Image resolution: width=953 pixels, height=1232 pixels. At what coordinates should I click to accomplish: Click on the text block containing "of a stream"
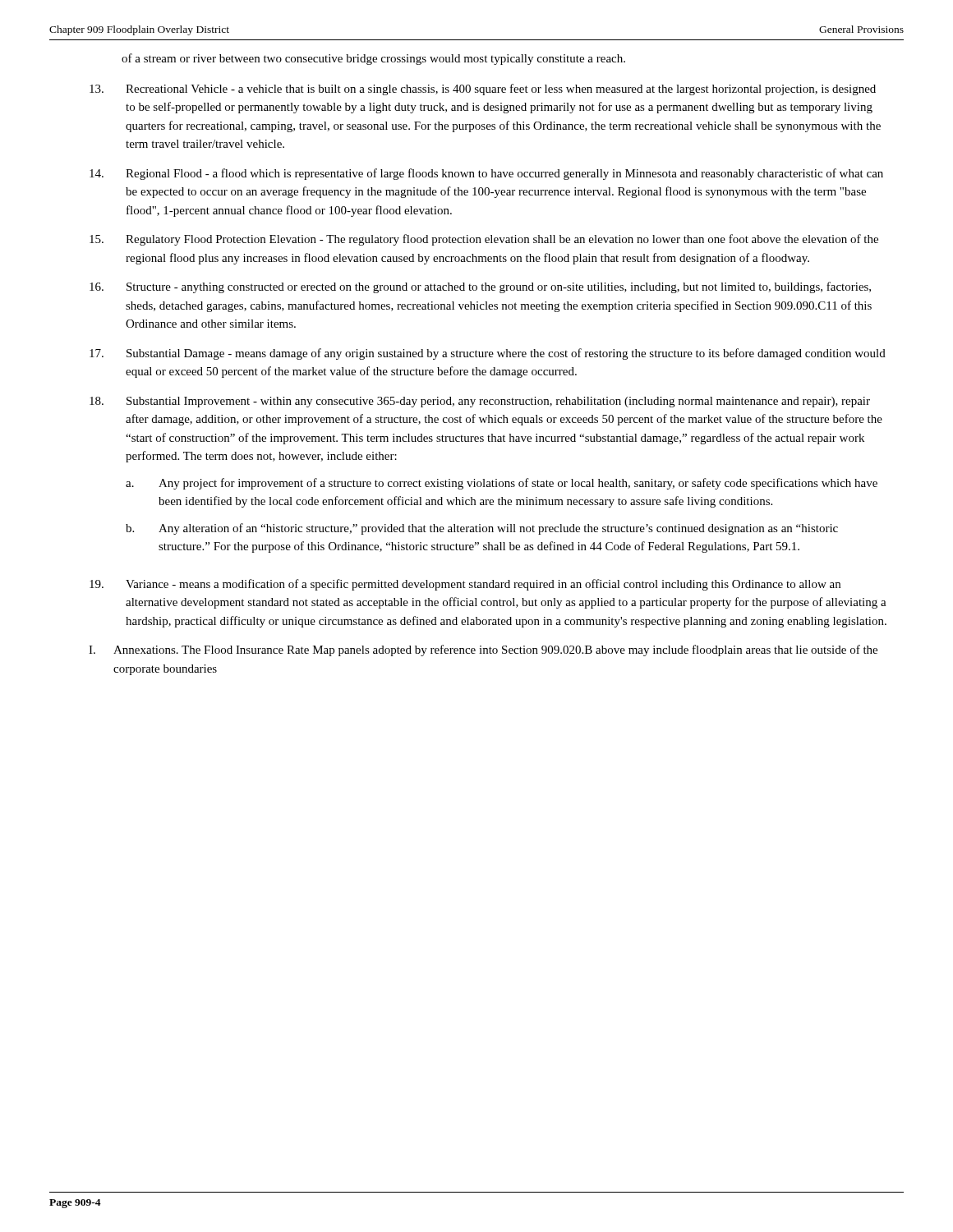tap(374, 58)
